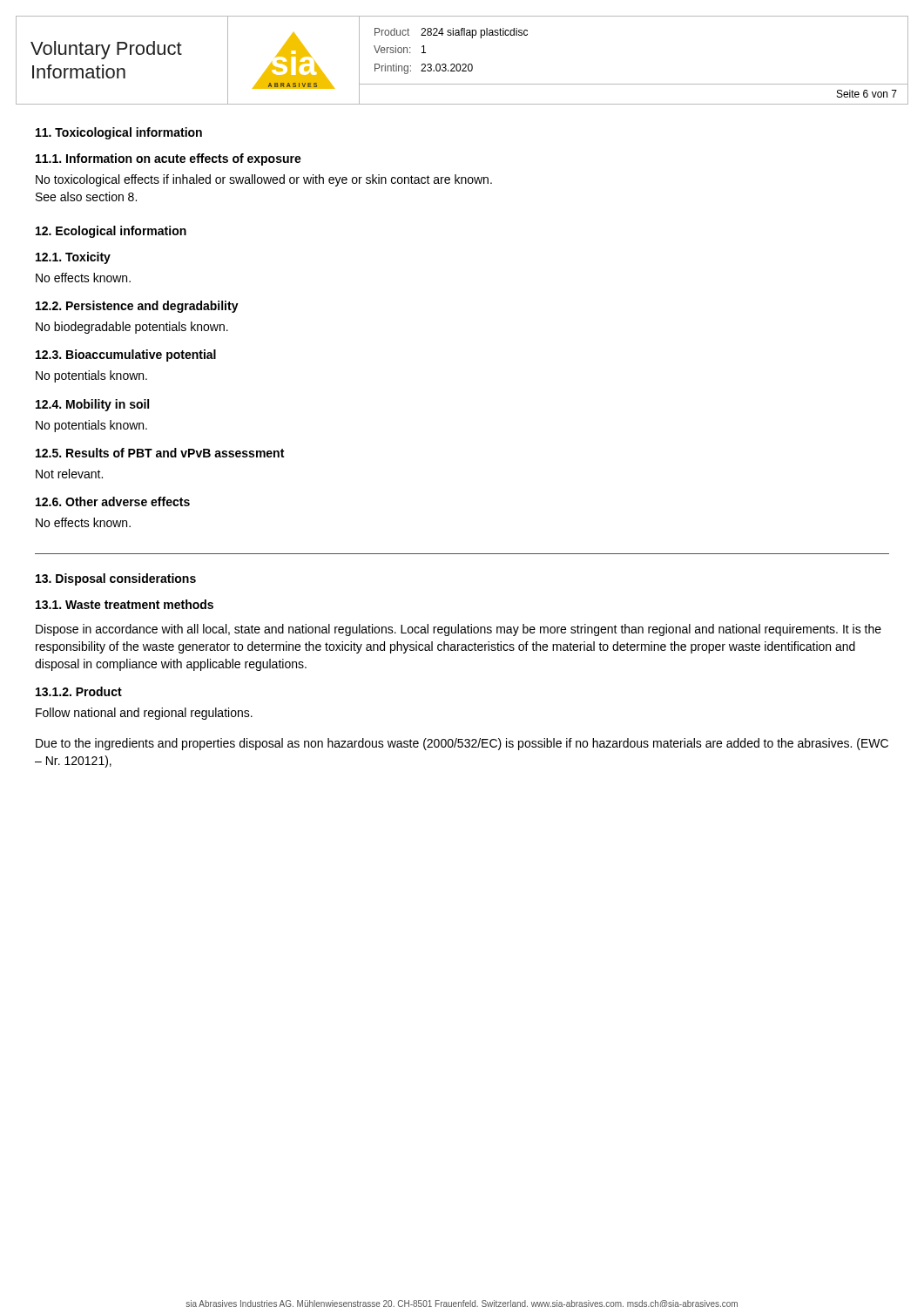Where does it say "12. Ecological information"?
The height and width of the screenshot is (1307, 924).
111,231
